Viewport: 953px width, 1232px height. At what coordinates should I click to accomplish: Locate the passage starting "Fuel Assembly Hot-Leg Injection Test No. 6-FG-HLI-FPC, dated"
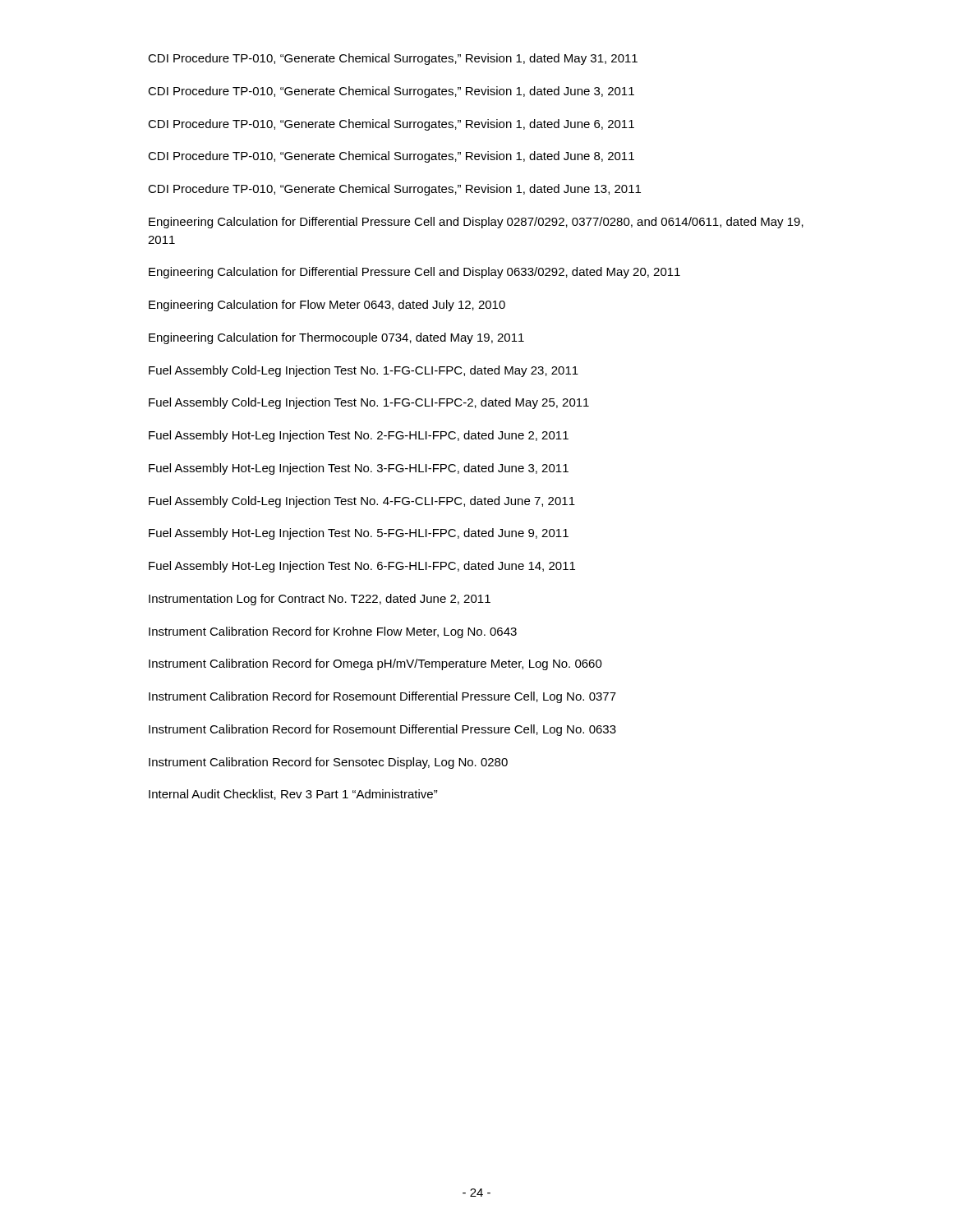pyautogui.click(x=362, y=565)
